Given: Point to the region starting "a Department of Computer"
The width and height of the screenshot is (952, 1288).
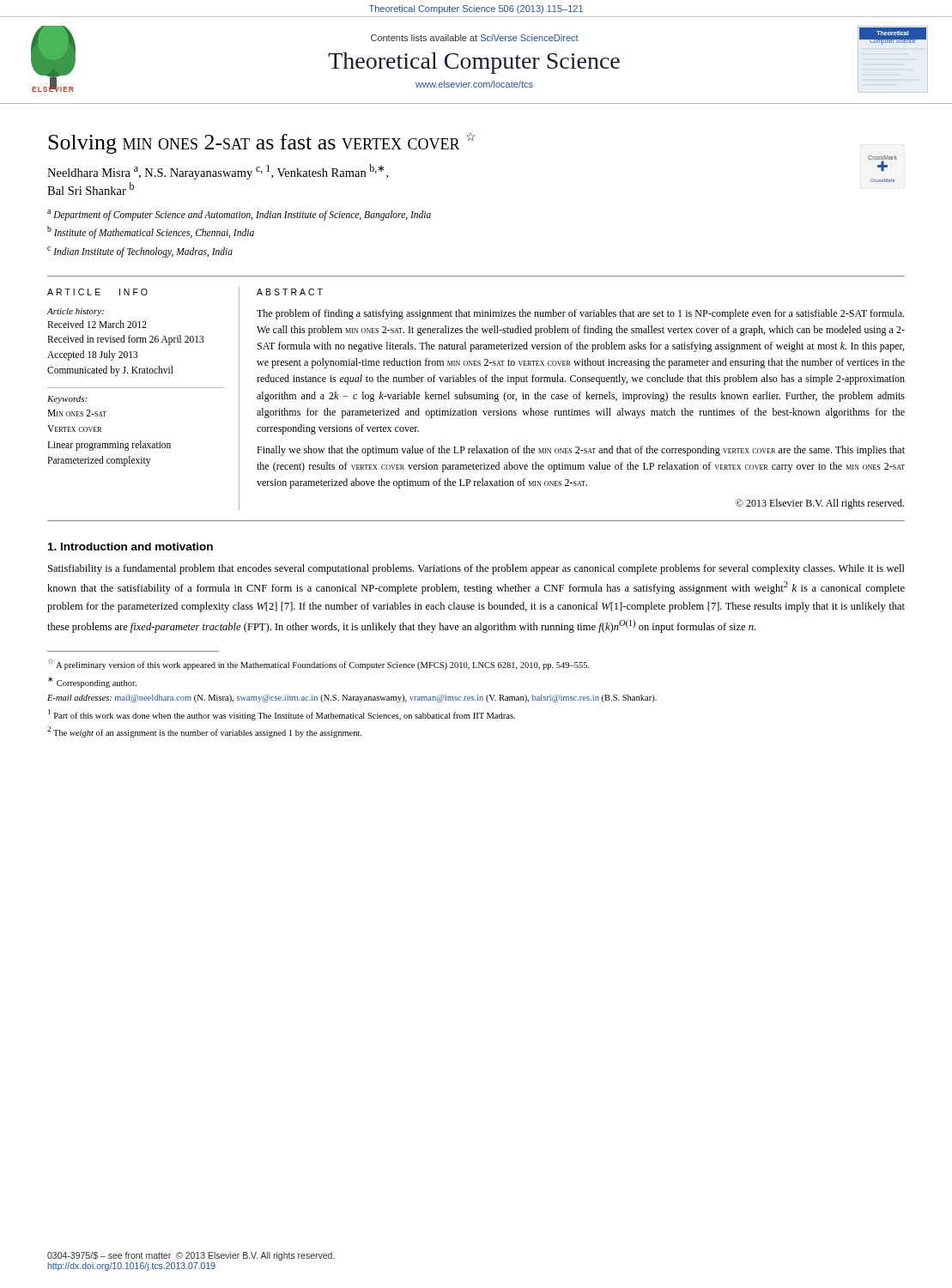Looking at the screenshot, I should coord(239,215).
